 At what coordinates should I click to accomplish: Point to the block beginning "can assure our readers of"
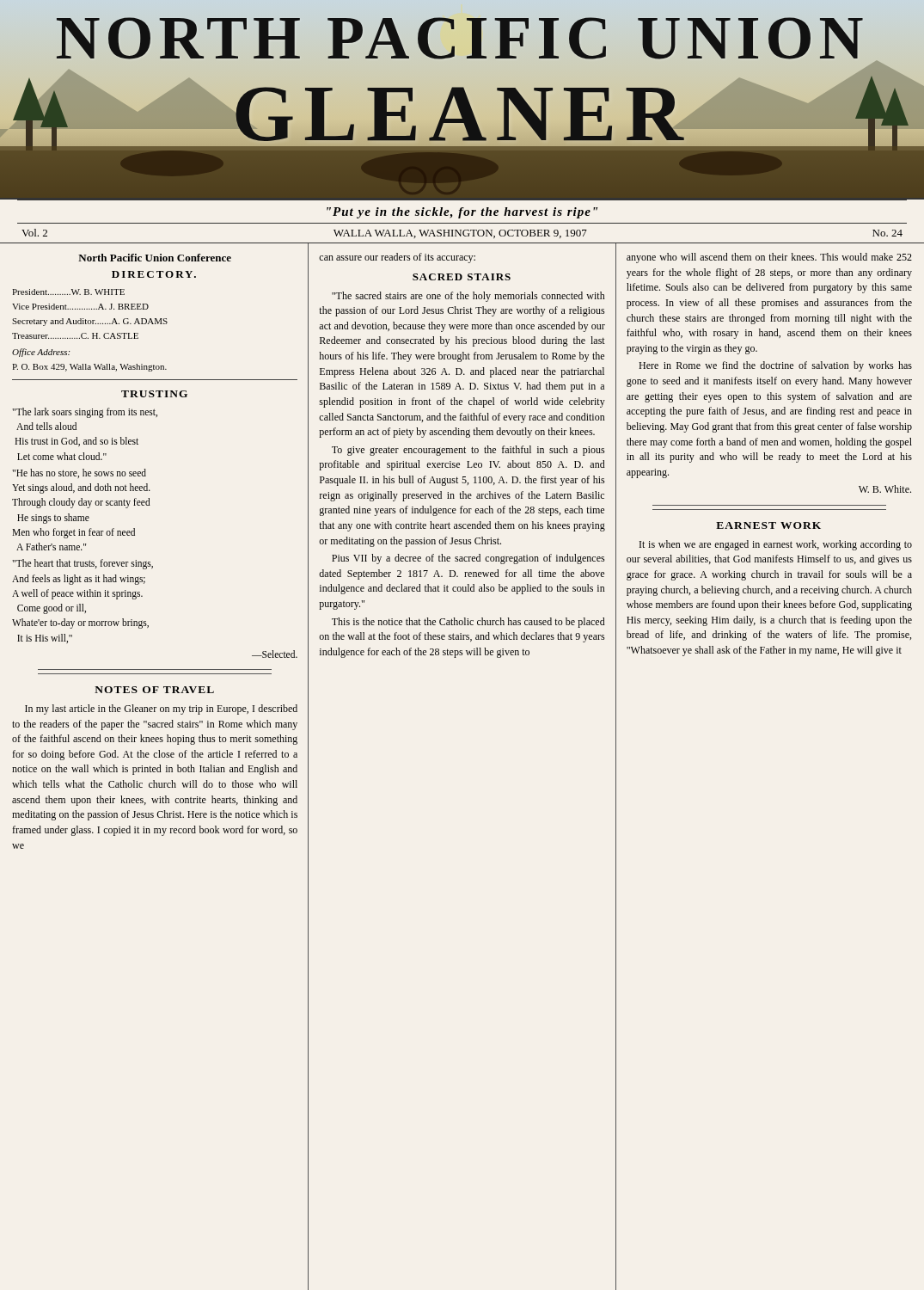coord(462,258)
